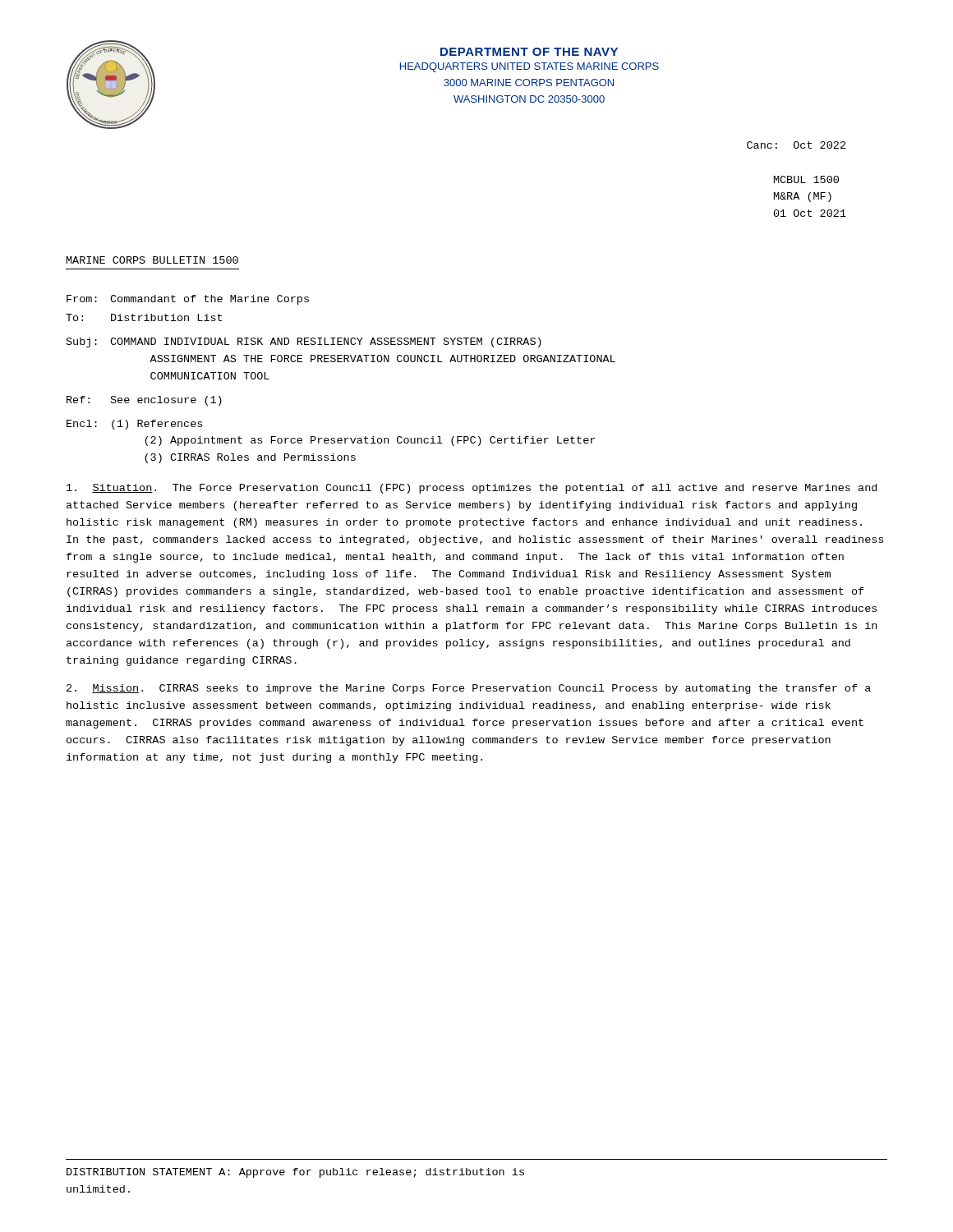Find the logo
The height and width of the screenshot is (1232, 953).
111,85
